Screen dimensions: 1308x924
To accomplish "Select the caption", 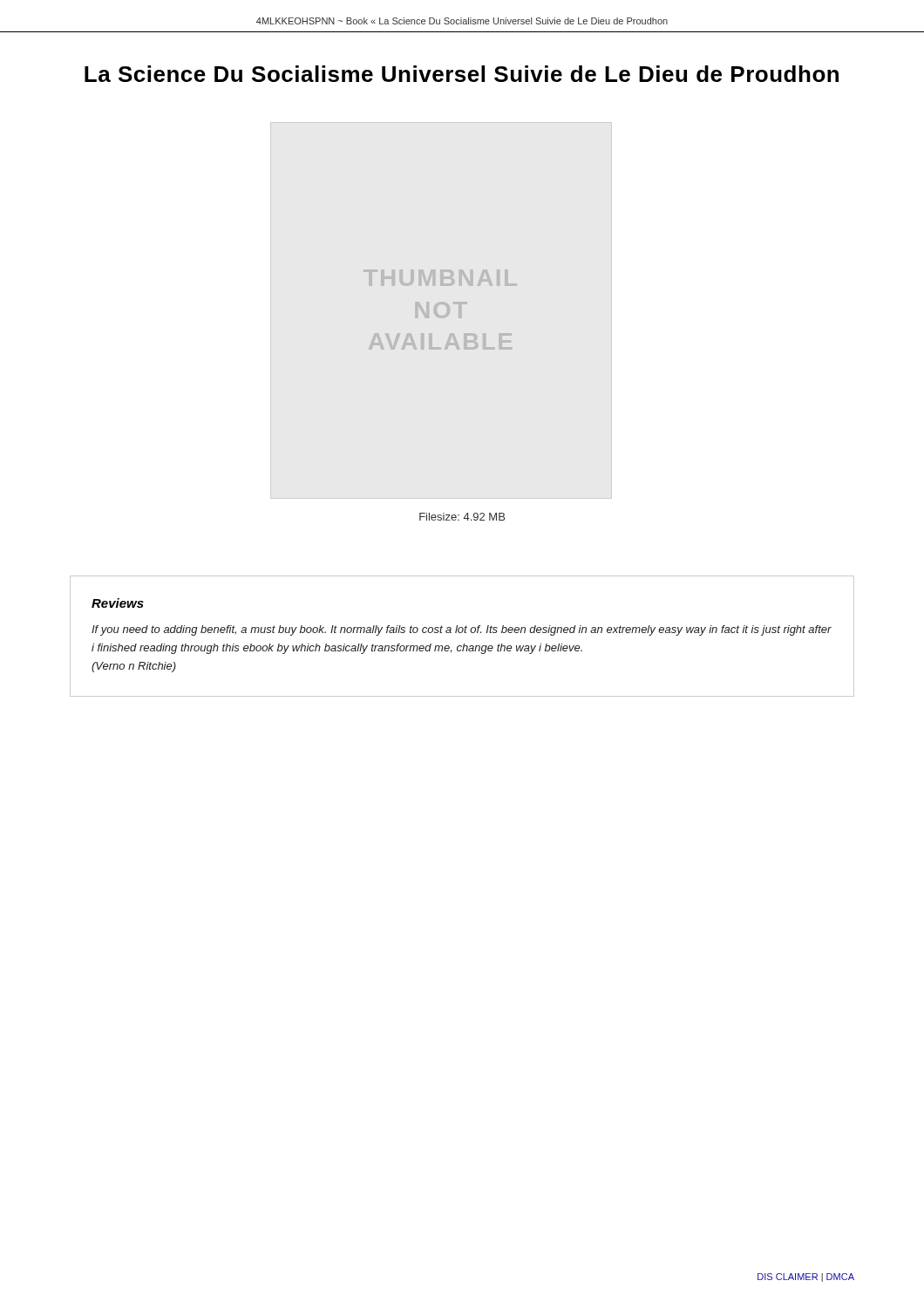I will [462, 517].
